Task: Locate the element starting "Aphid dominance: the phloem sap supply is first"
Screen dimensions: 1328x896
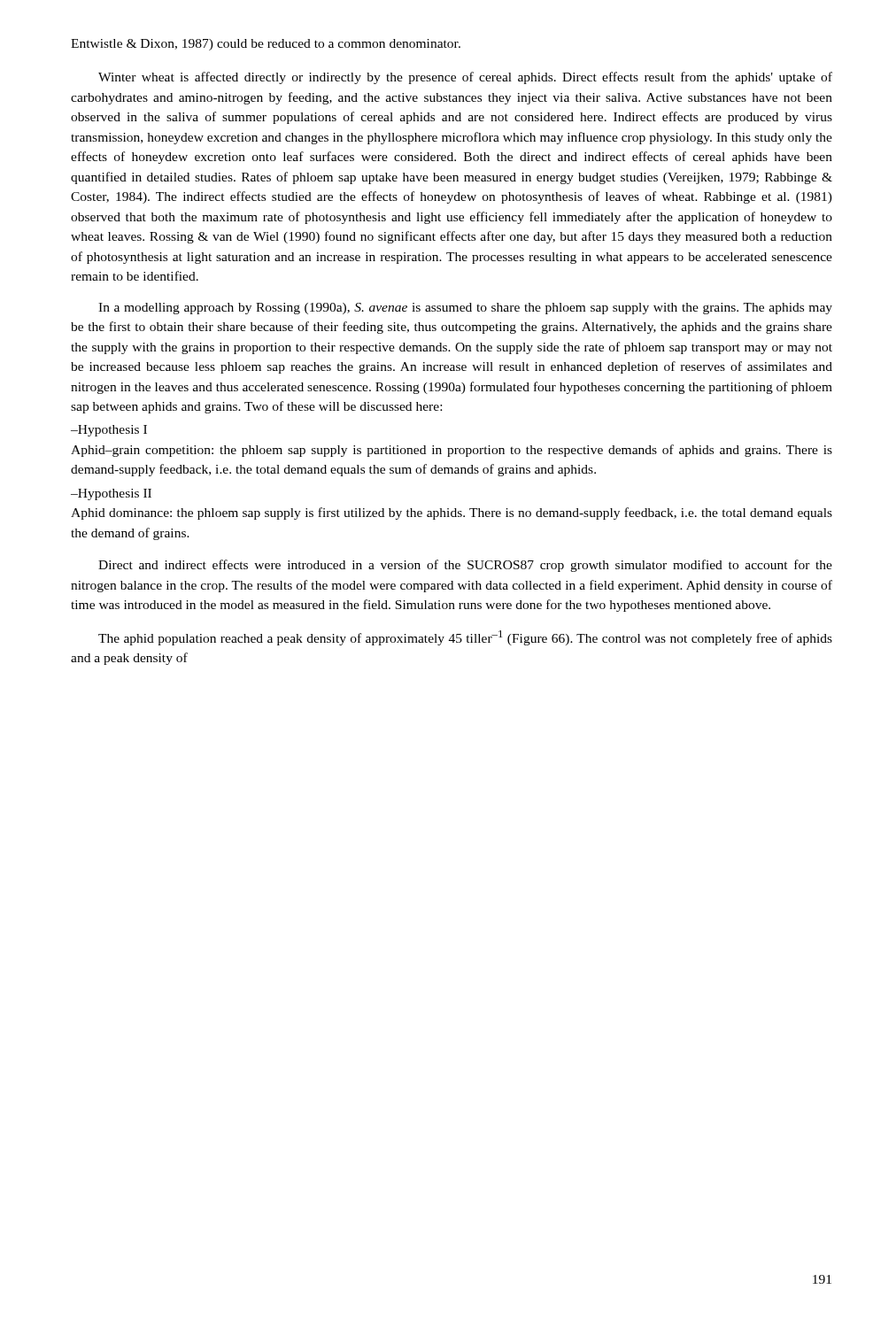Action: pyautogui.click(x=452, y=522)
